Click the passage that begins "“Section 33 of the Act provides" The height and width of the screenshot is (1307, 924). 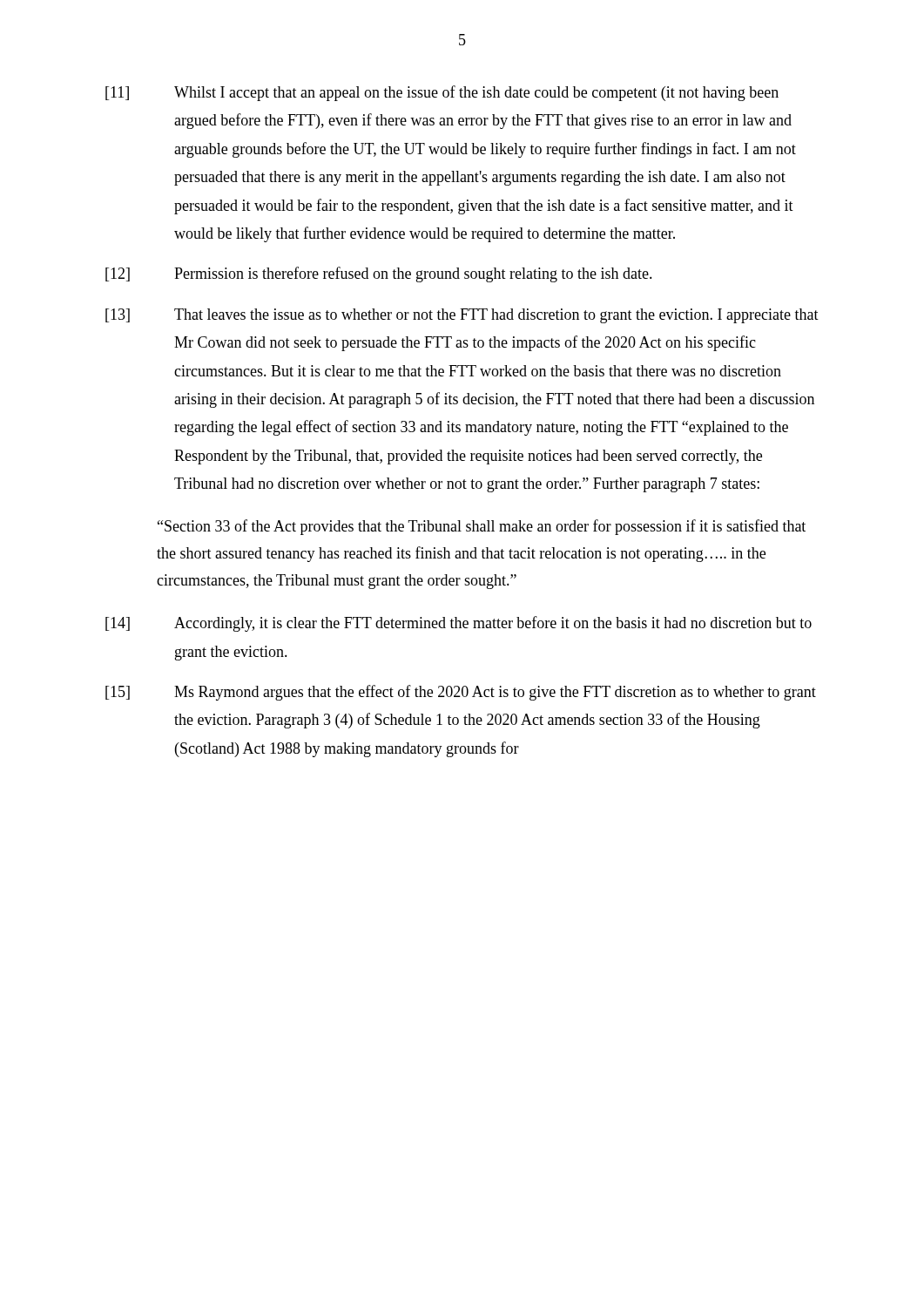click(x=481, y=553)
